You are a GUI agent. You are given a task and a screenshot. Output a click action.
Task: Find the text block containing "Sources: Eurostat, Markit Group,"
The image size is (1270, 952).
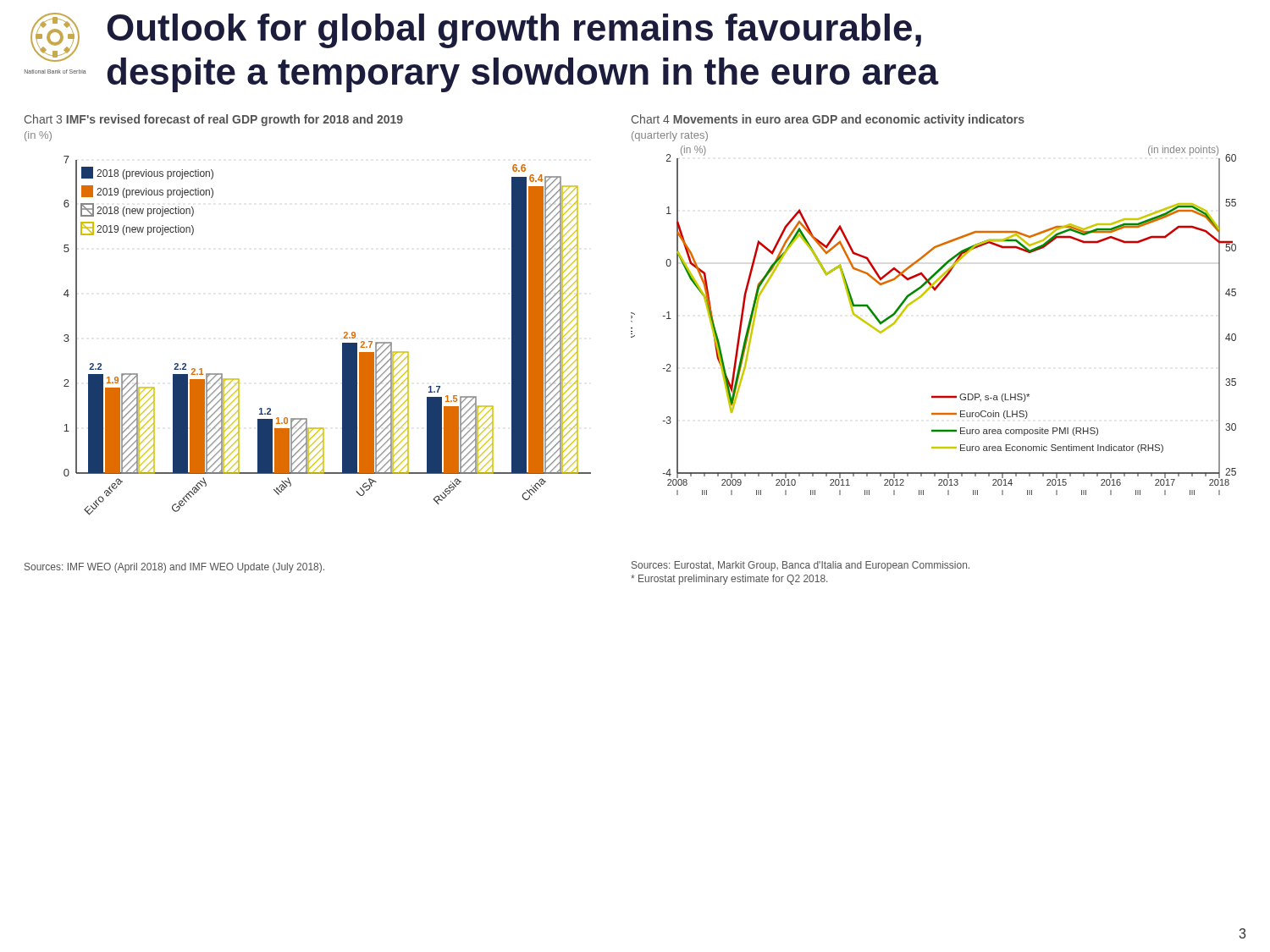(801, 565)
